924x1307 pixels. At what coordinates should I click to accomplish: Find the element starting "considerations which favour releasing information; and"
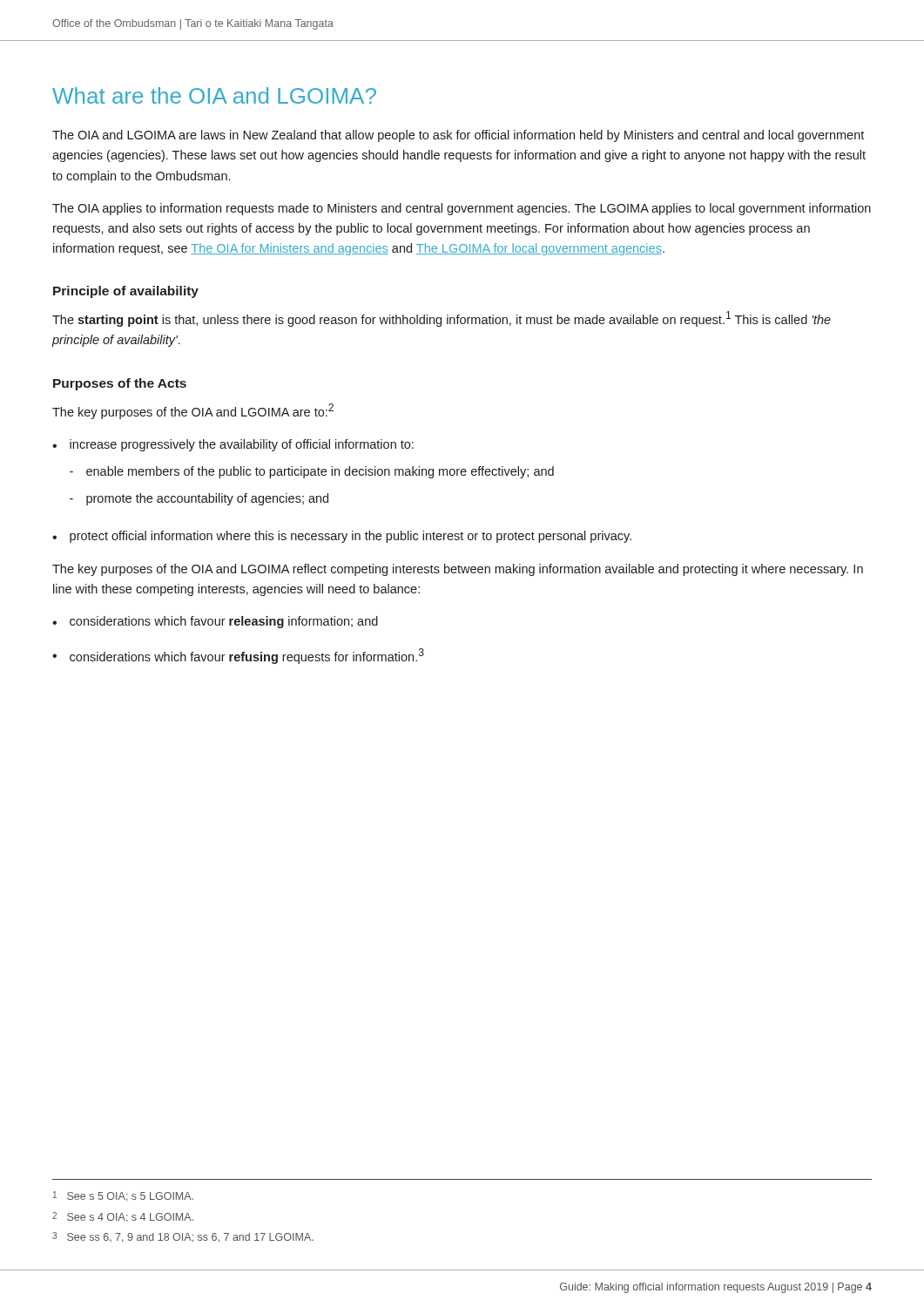click(215, 622)
